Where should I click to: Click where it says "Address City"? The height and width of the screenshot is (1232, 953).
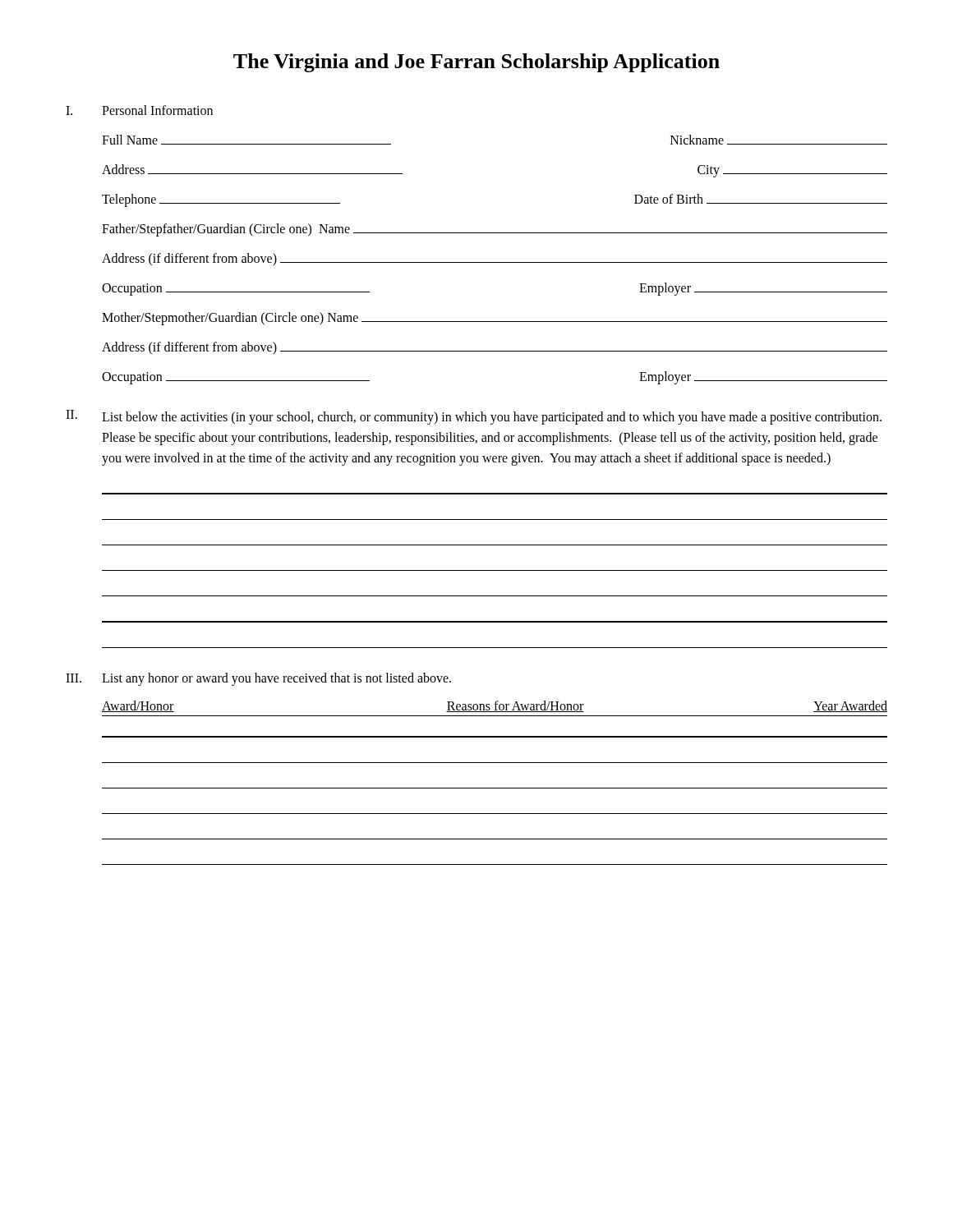129,170
